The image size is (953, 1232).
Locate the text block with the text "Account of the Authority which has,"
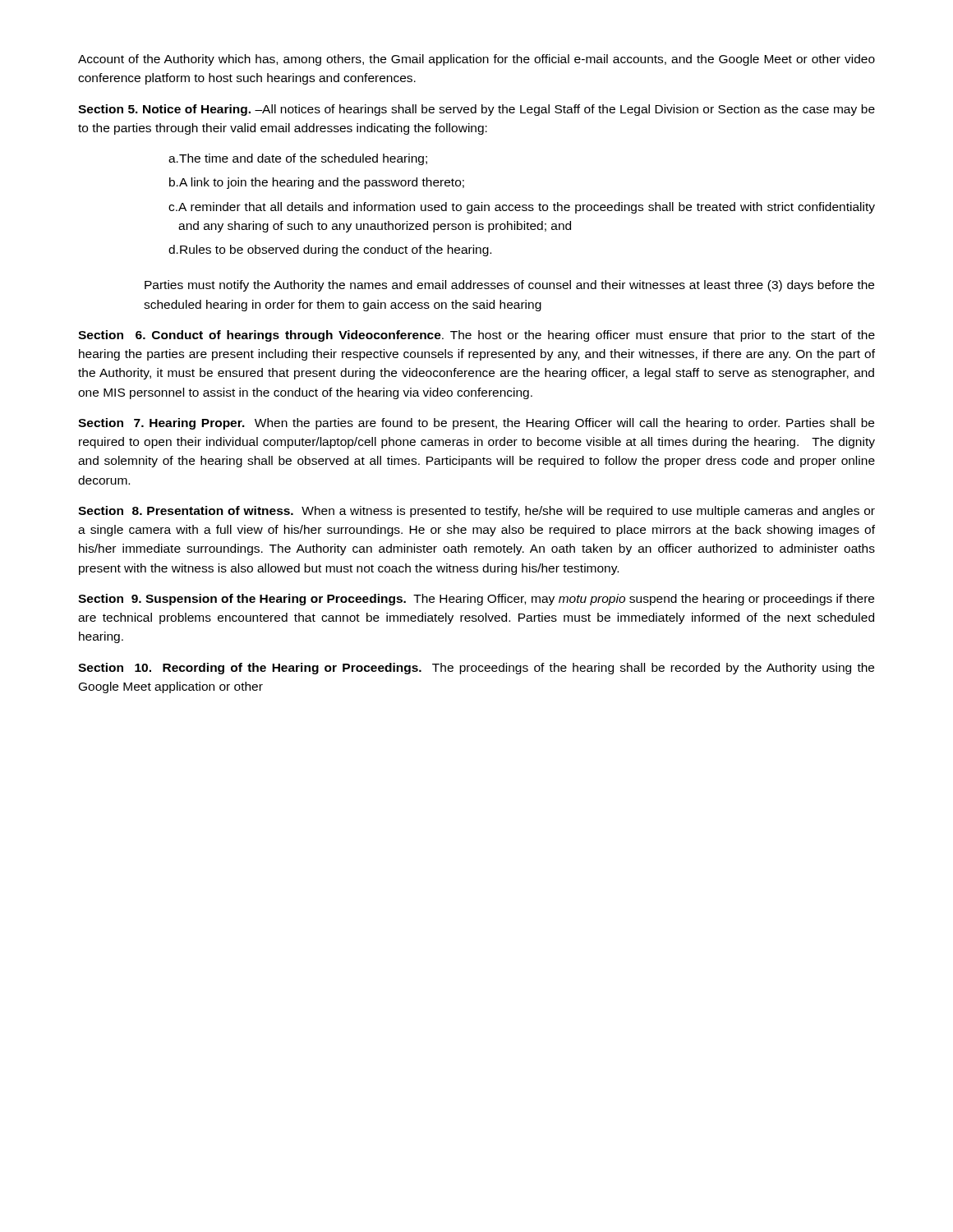[476, 68]
